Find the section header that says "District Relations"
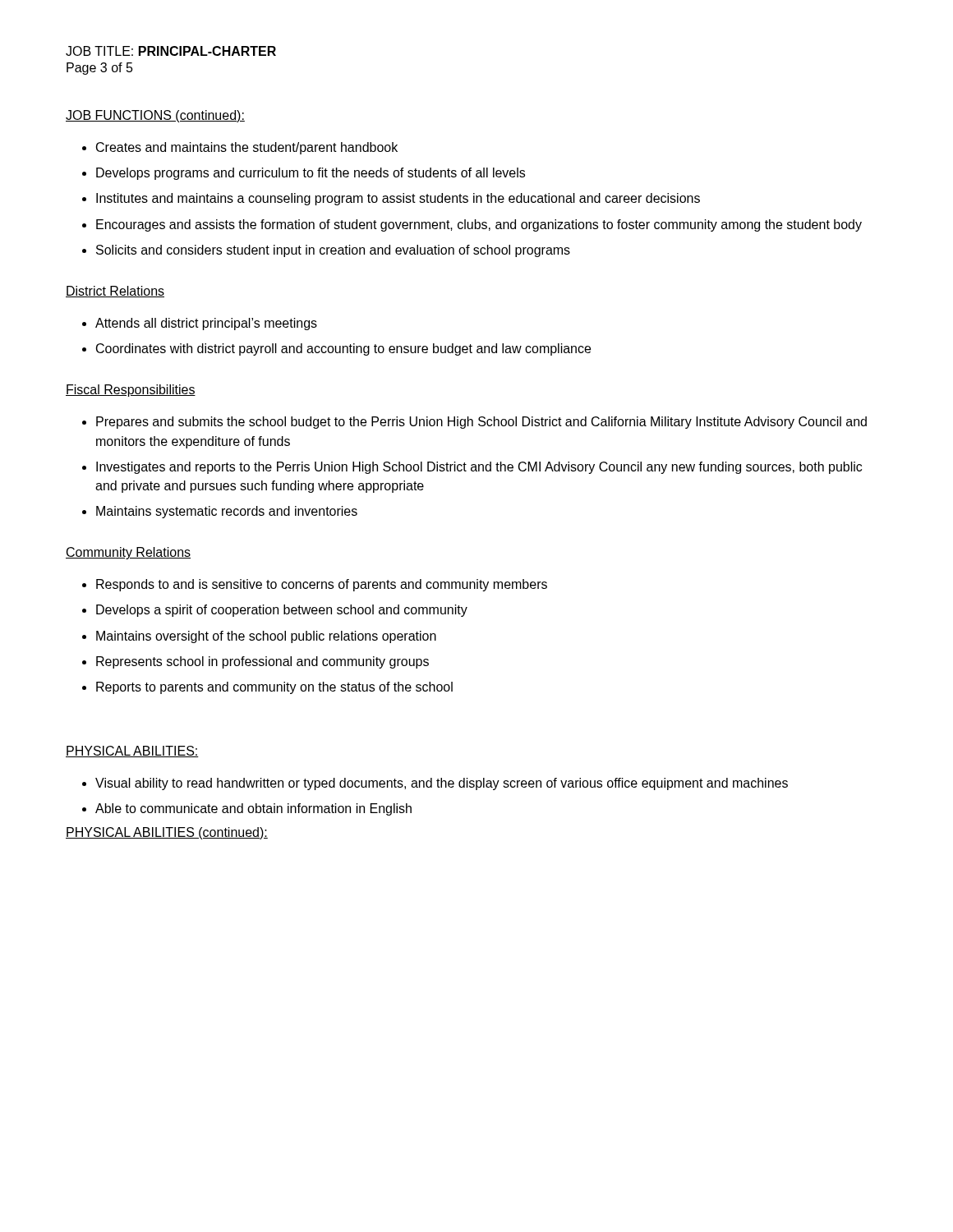 [x=115, y=291]
